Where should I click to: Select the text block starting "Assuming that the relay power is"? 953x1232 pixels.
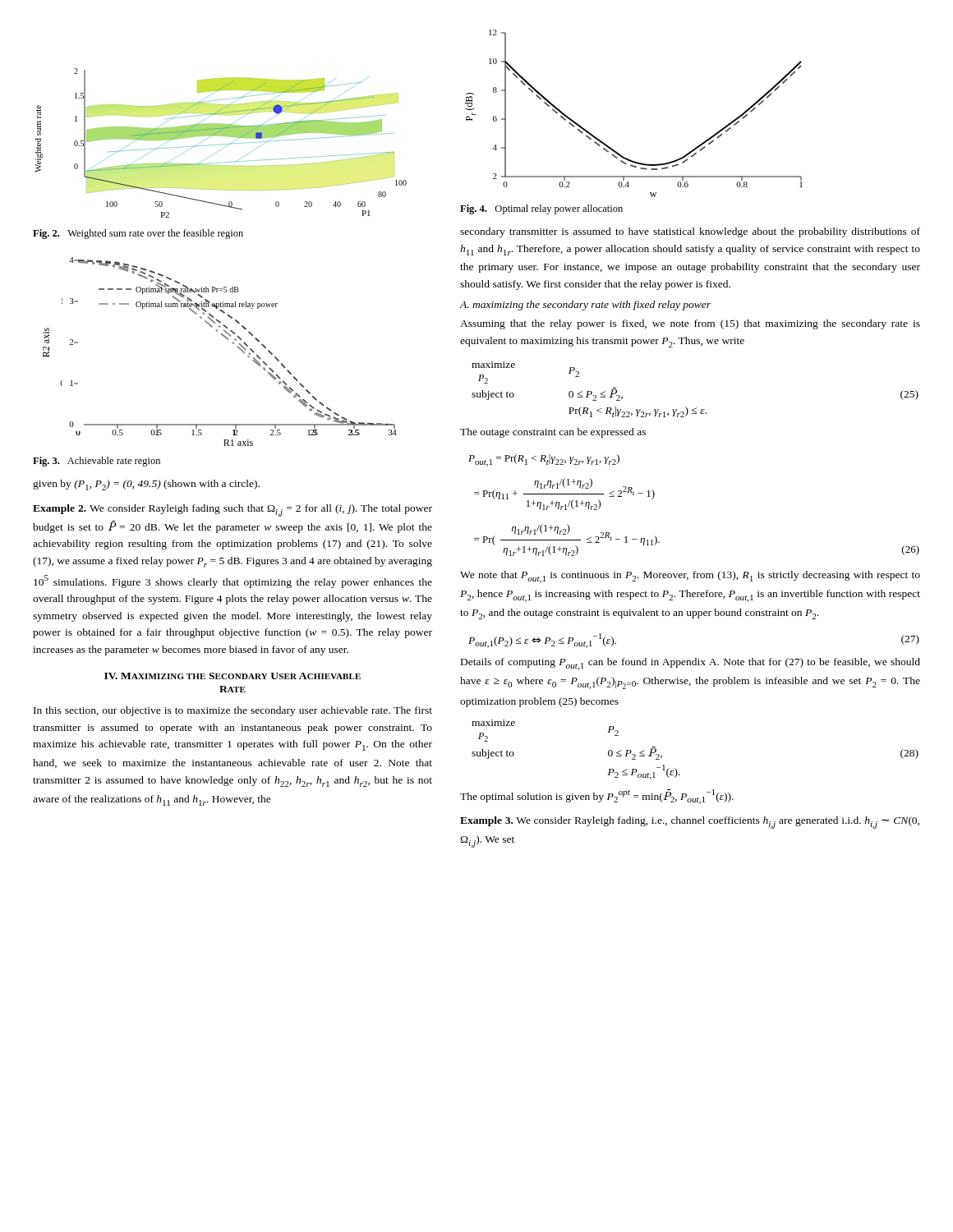coord(690,333)
